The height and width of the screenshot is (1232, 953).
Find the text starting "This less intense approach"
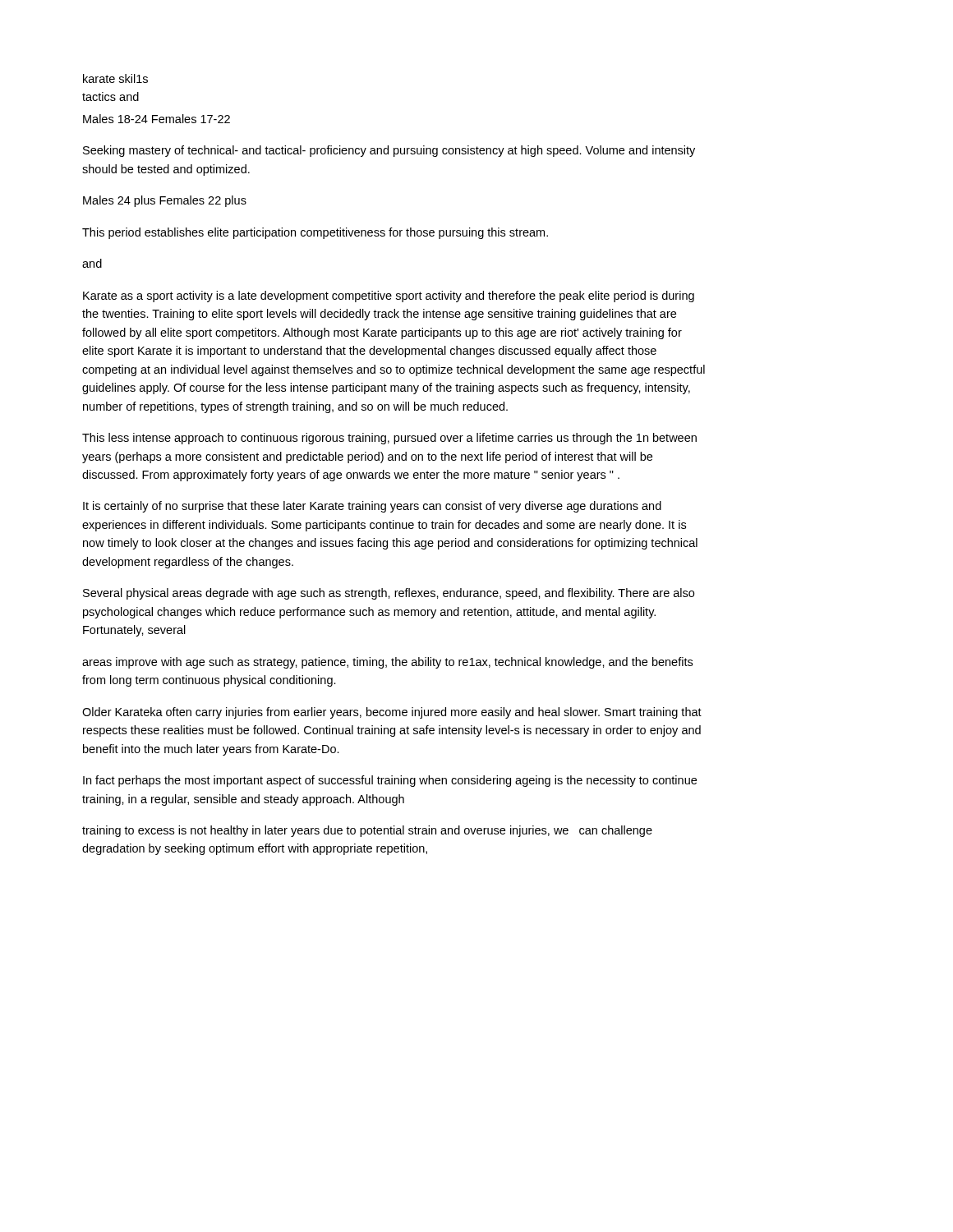390,456
